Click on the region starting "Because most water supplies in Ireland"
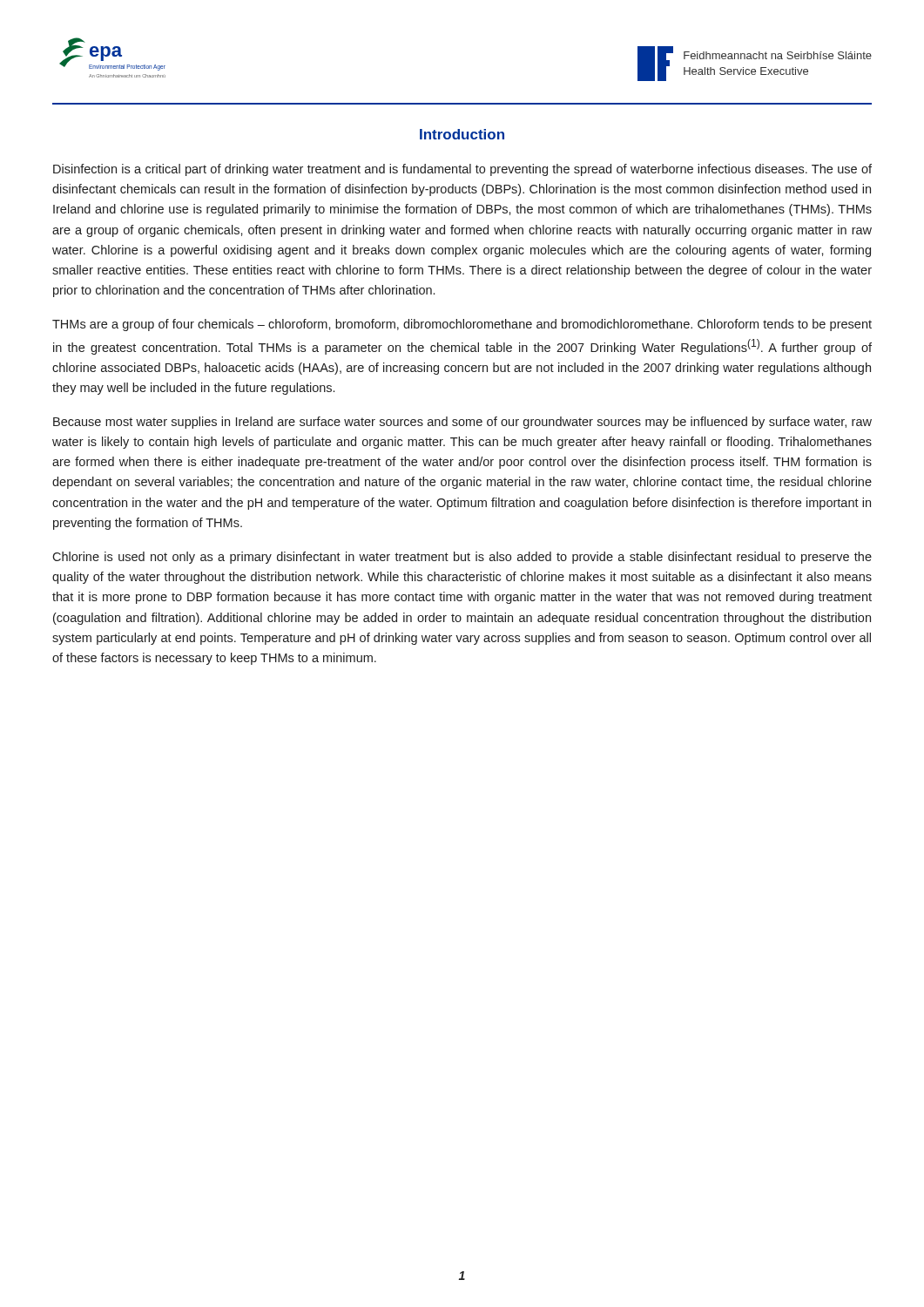Screen dimensions: 1307x924 [x=462, y=472]
